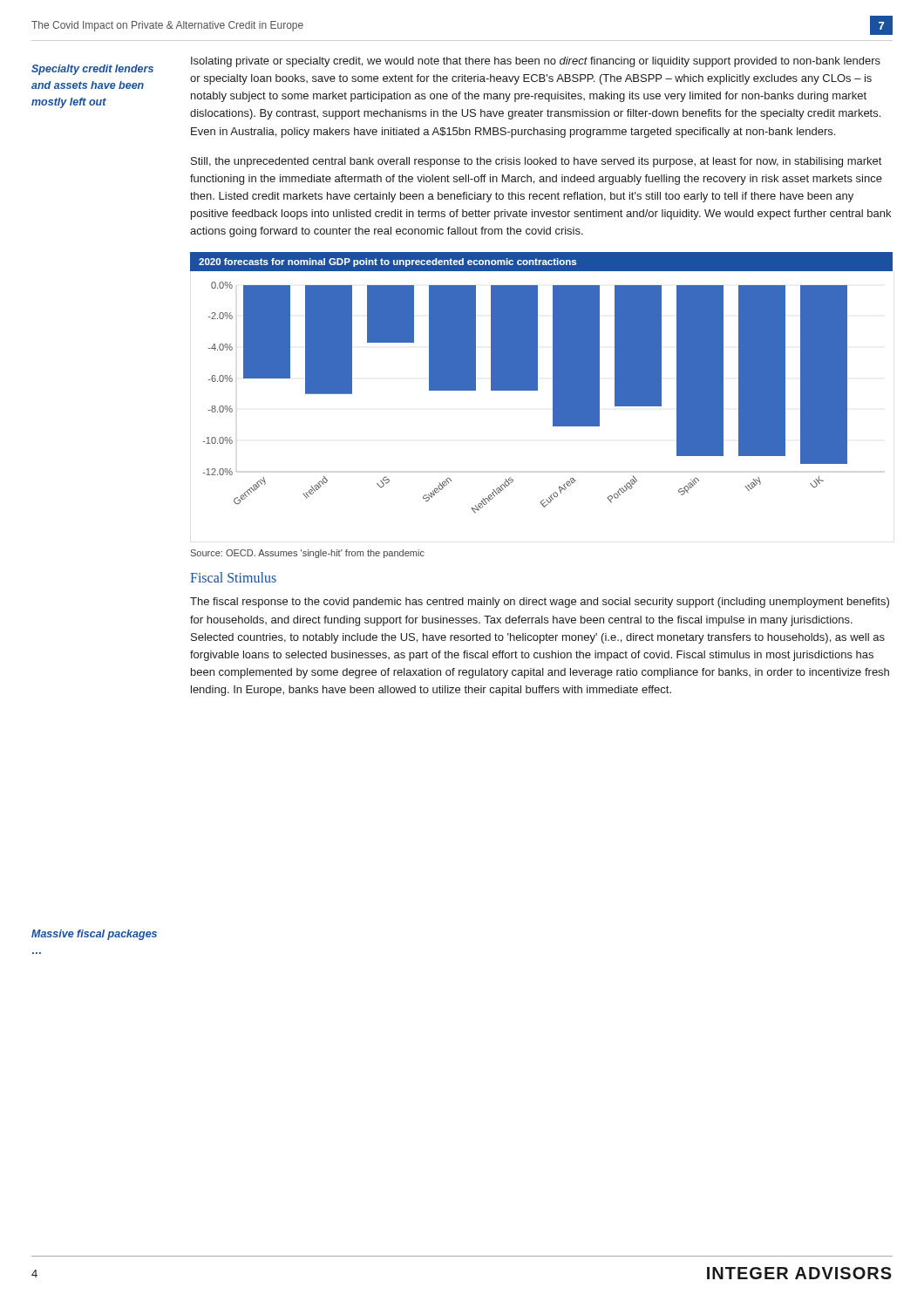The image size is (924, 1308).
Task: Select the text block containing "Isolating private or"
Action: click(536, 96)
